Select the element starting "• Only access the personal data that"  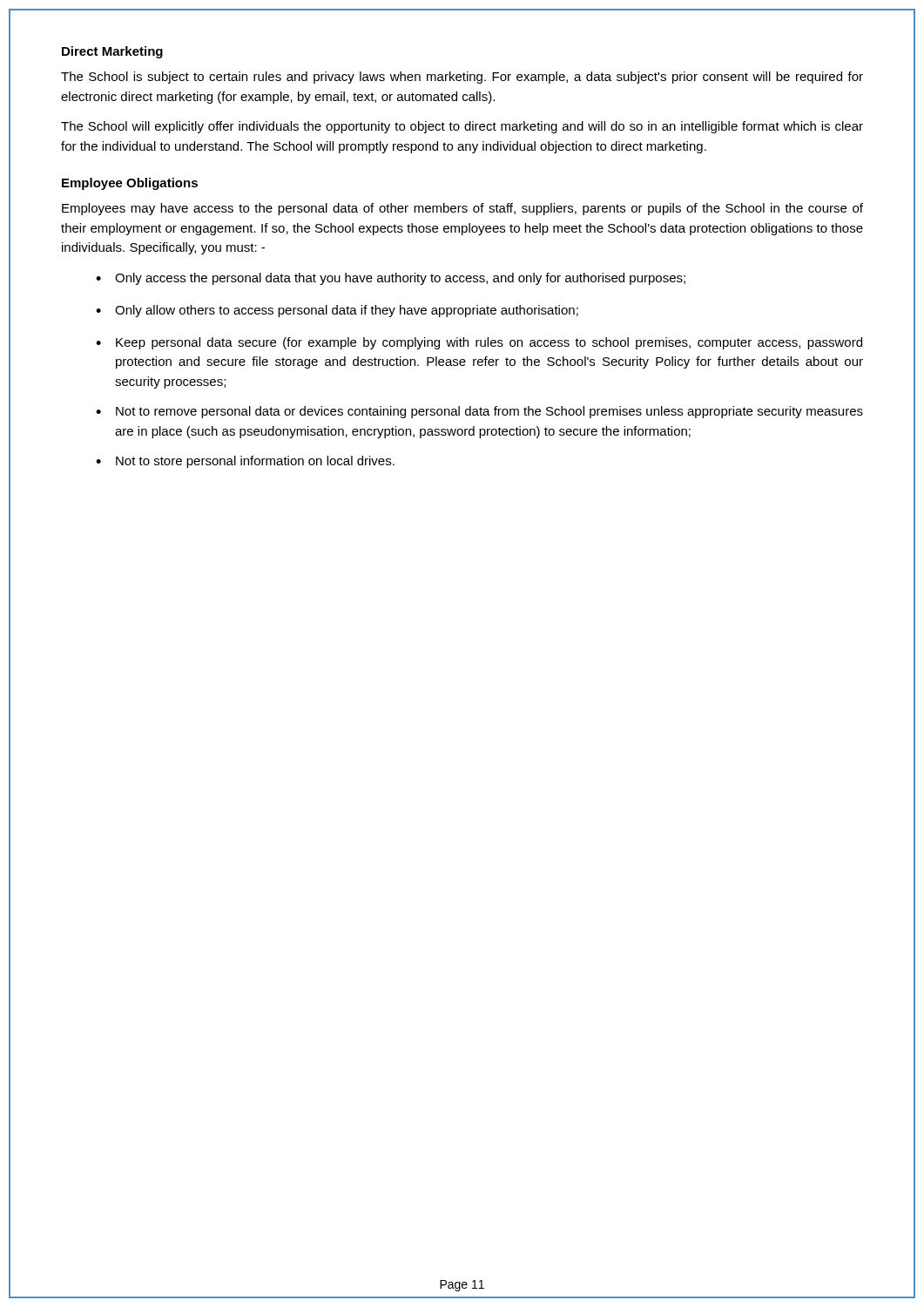479,279
